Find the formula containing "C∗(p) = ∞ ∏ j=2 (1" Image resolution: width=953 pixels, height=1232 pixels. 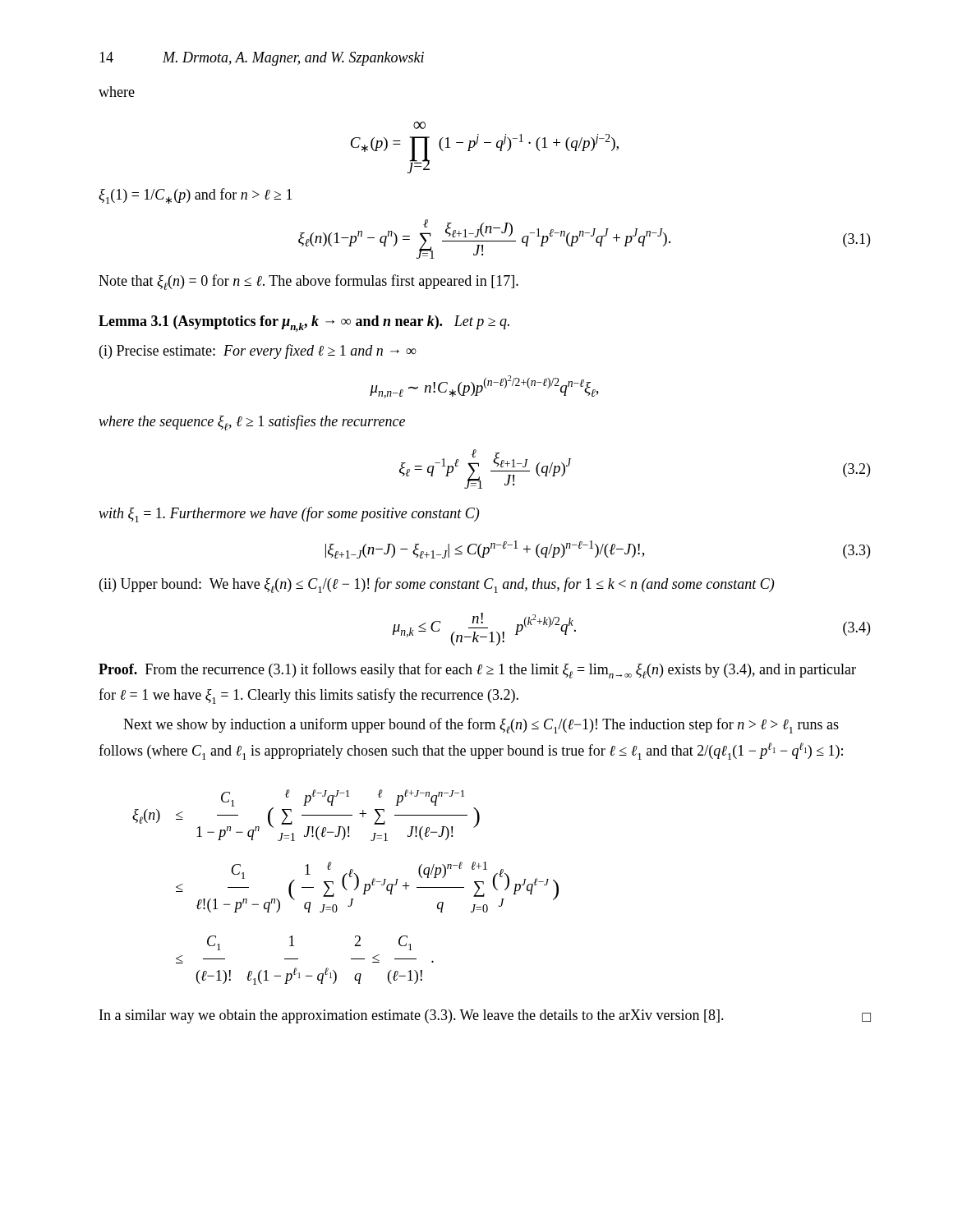click(485, 144)
